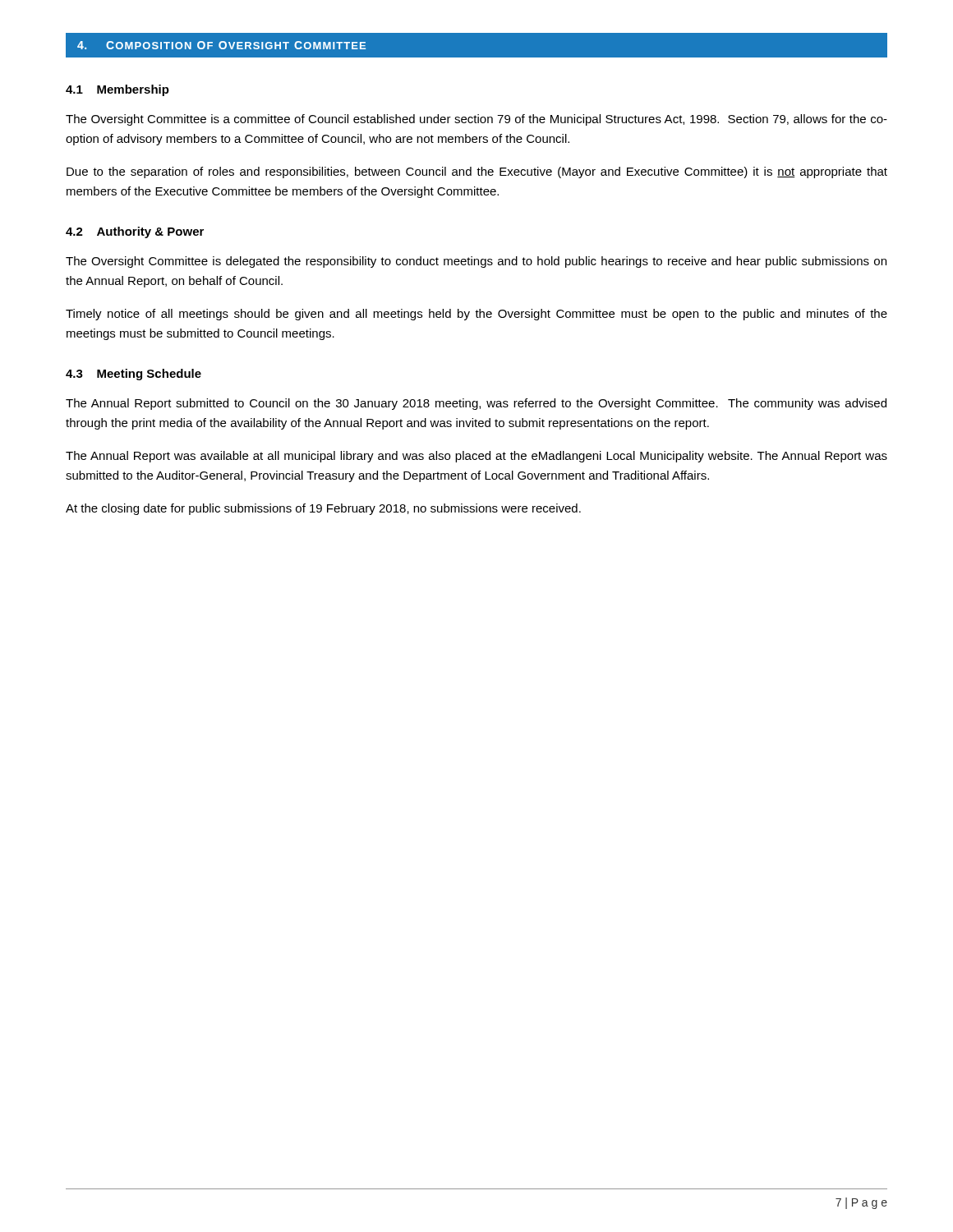
Task: Find the text block that reads "The Oversight Committee is delegated the responsibility"
Action: pos(476,271)
